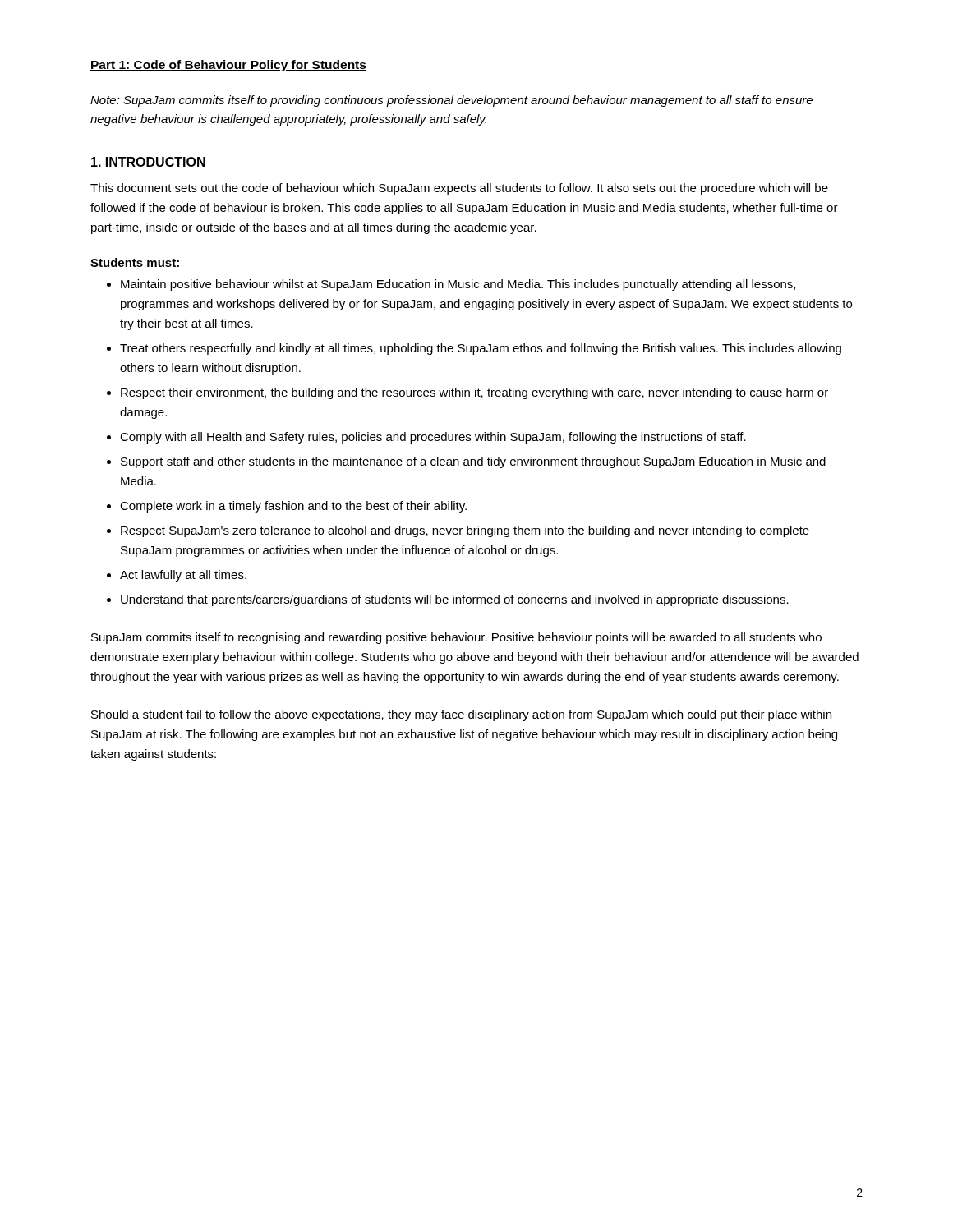Find the region starting "Support staff and other students in"
The width and height of the screenshot is (953, 1232).
click(x=473, y=471)
